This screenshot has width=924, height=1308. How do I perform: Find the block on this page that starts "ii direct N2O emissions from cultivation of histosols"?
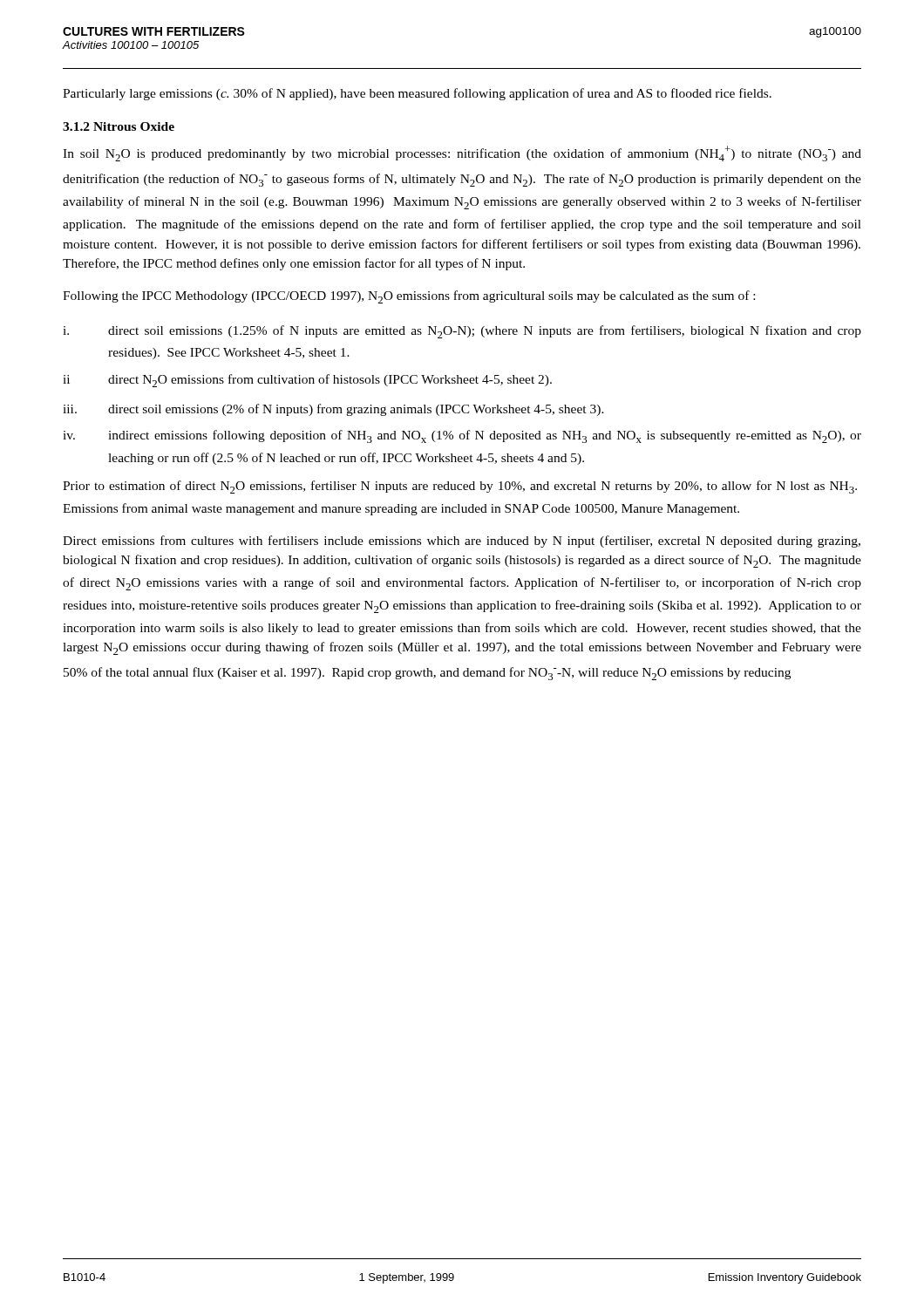(462, 381)
